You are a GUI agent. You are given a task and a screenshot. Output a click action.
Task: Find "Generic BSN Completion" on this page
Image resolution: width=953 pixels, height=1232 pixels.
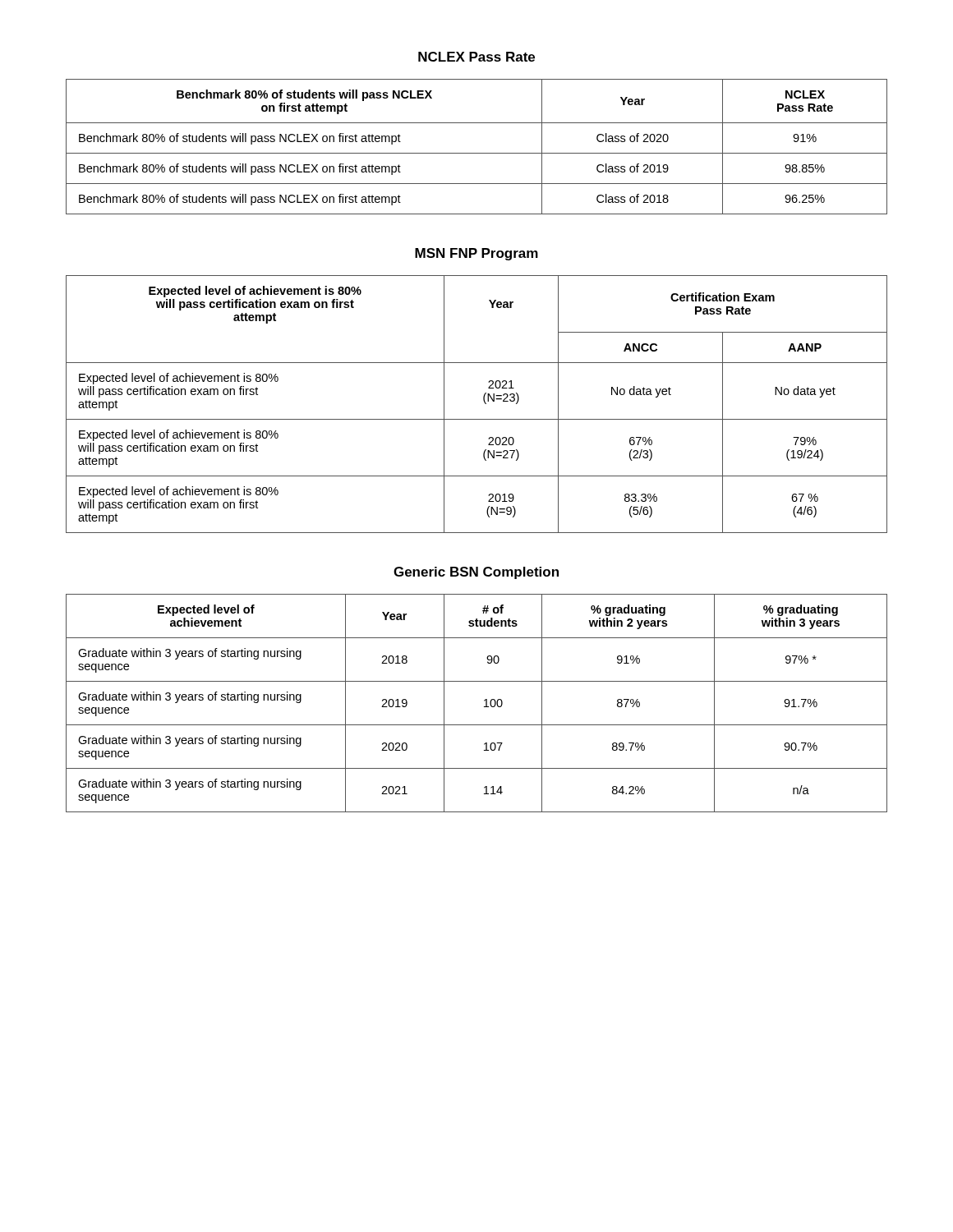tap(476, 572)
